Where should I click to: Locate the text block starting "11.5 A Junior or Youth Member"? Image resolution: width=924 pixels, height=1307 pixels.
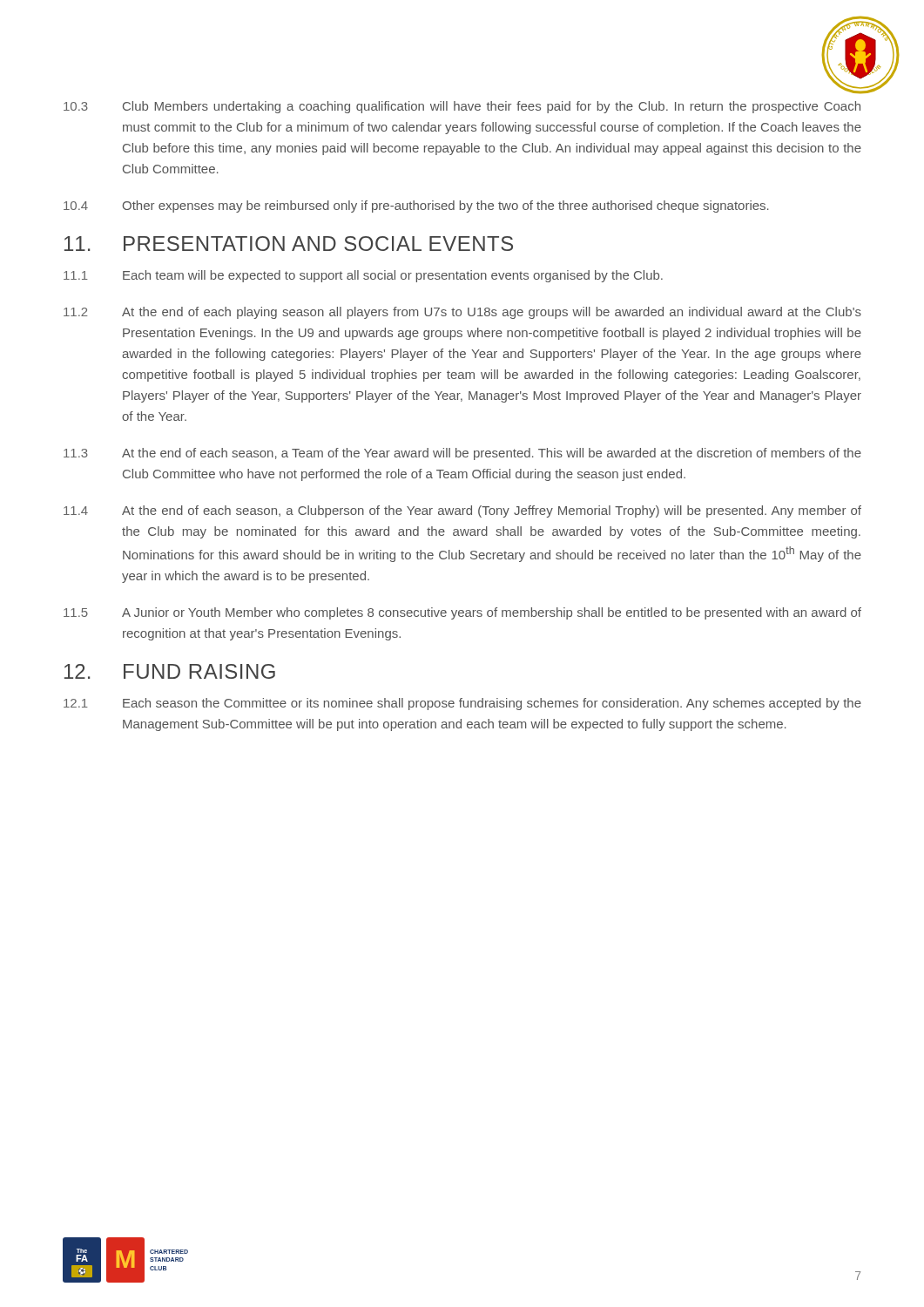pyautogui.click(x=462, y=623)
